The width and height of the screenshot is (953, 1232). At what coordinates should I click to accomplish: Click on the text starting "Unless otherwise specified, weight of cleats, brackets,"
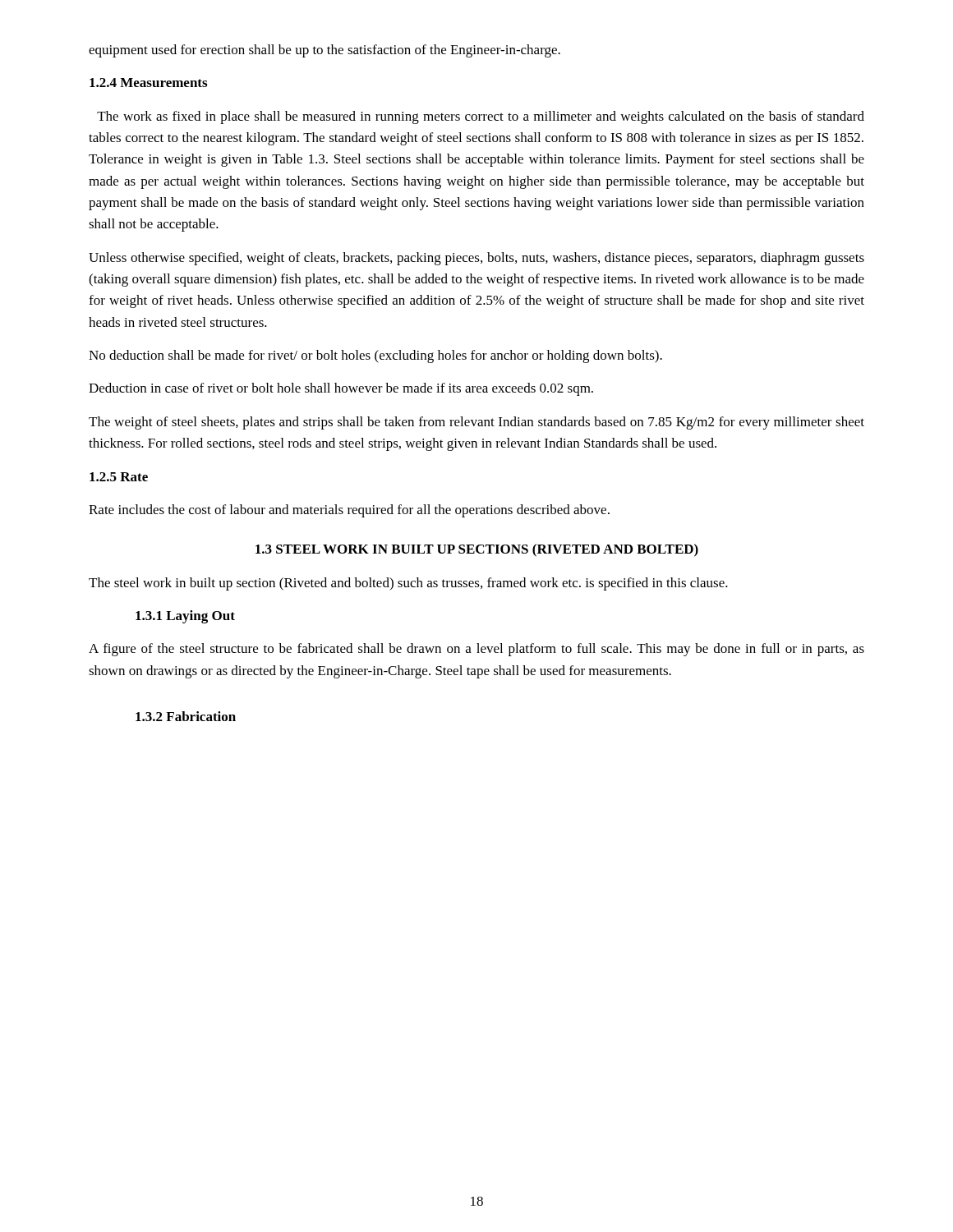[476, 290]
